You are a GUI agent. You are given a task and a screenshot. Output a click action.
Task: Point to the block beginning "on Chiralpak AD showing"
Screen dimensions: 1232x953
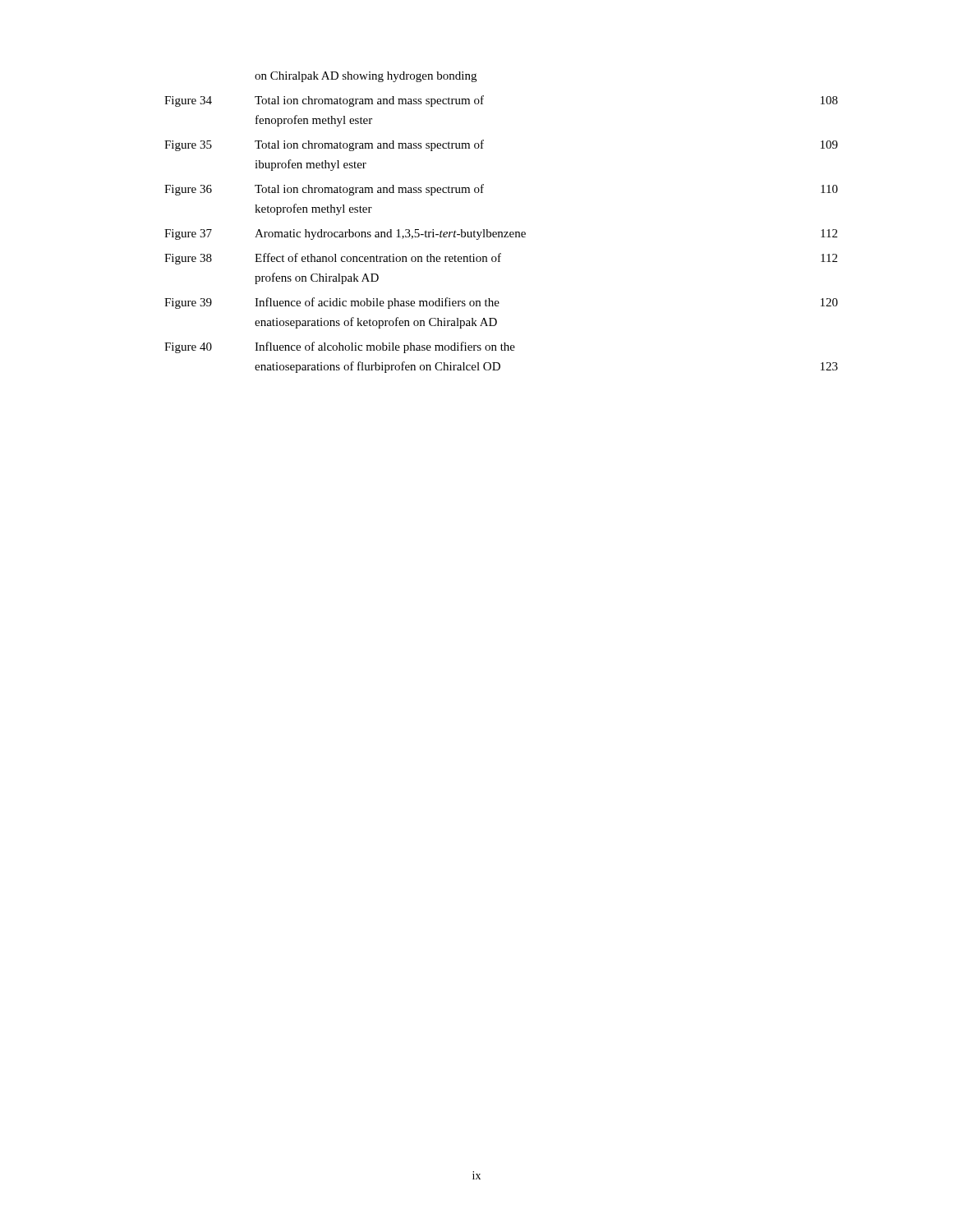coord(366,77)
